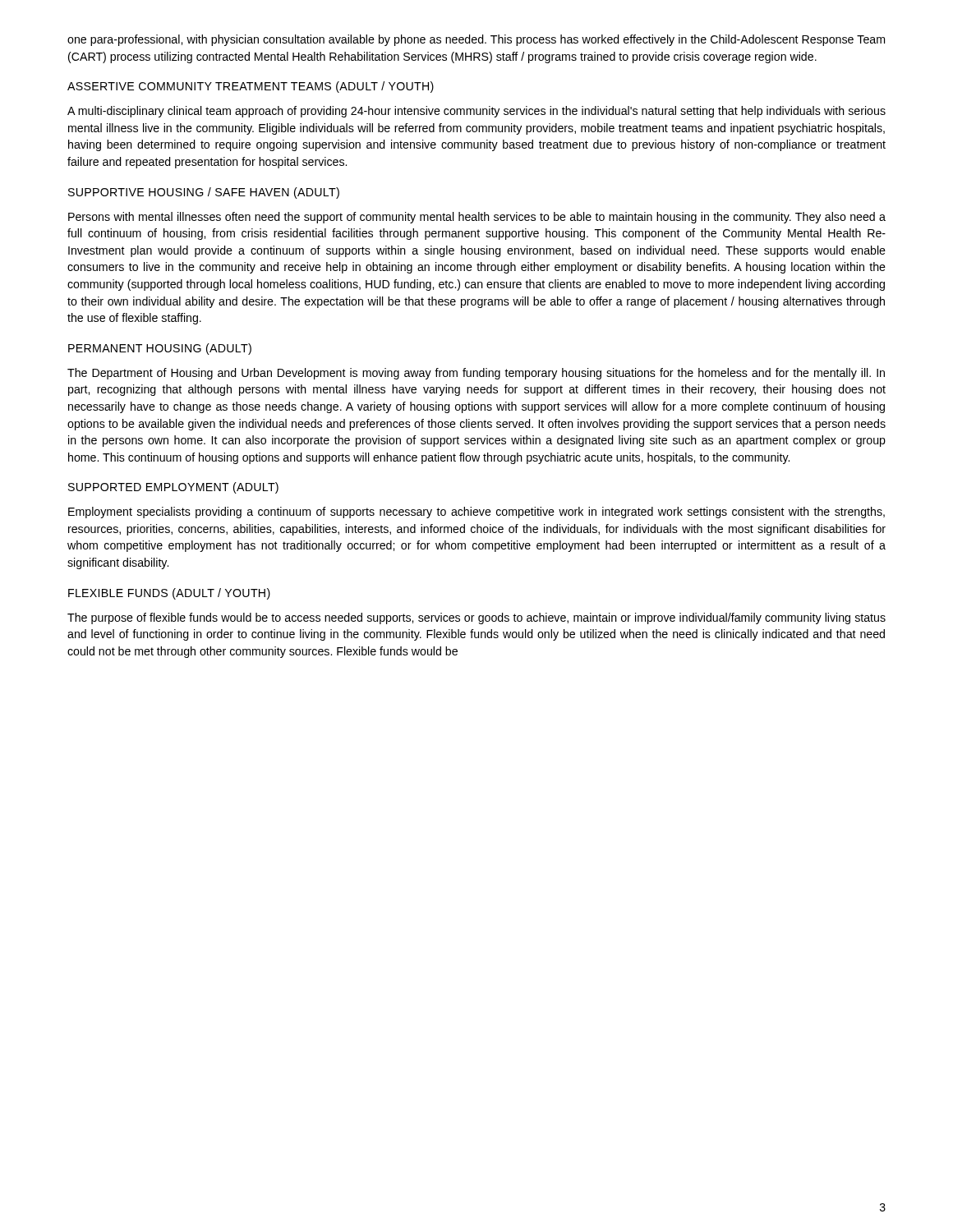Where does it say "PERMANENT HOUSING (ADULT)"?
Image resolution: width=953 pixels, height=1232 pixels.
(160, 348)
